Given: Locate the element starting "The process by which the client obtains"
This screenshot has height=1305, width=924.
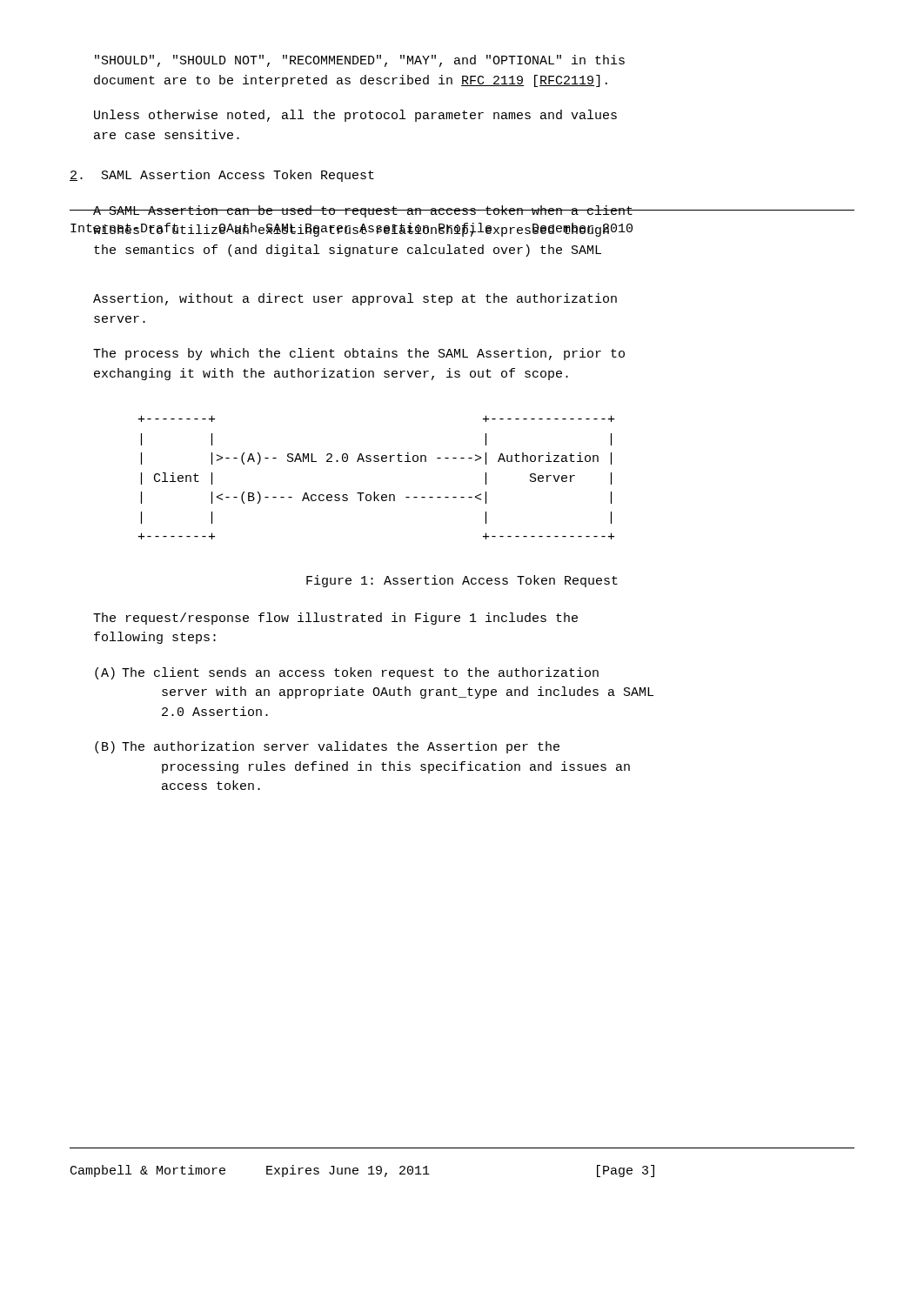Looking at the screenshot, I should (348, 364).
